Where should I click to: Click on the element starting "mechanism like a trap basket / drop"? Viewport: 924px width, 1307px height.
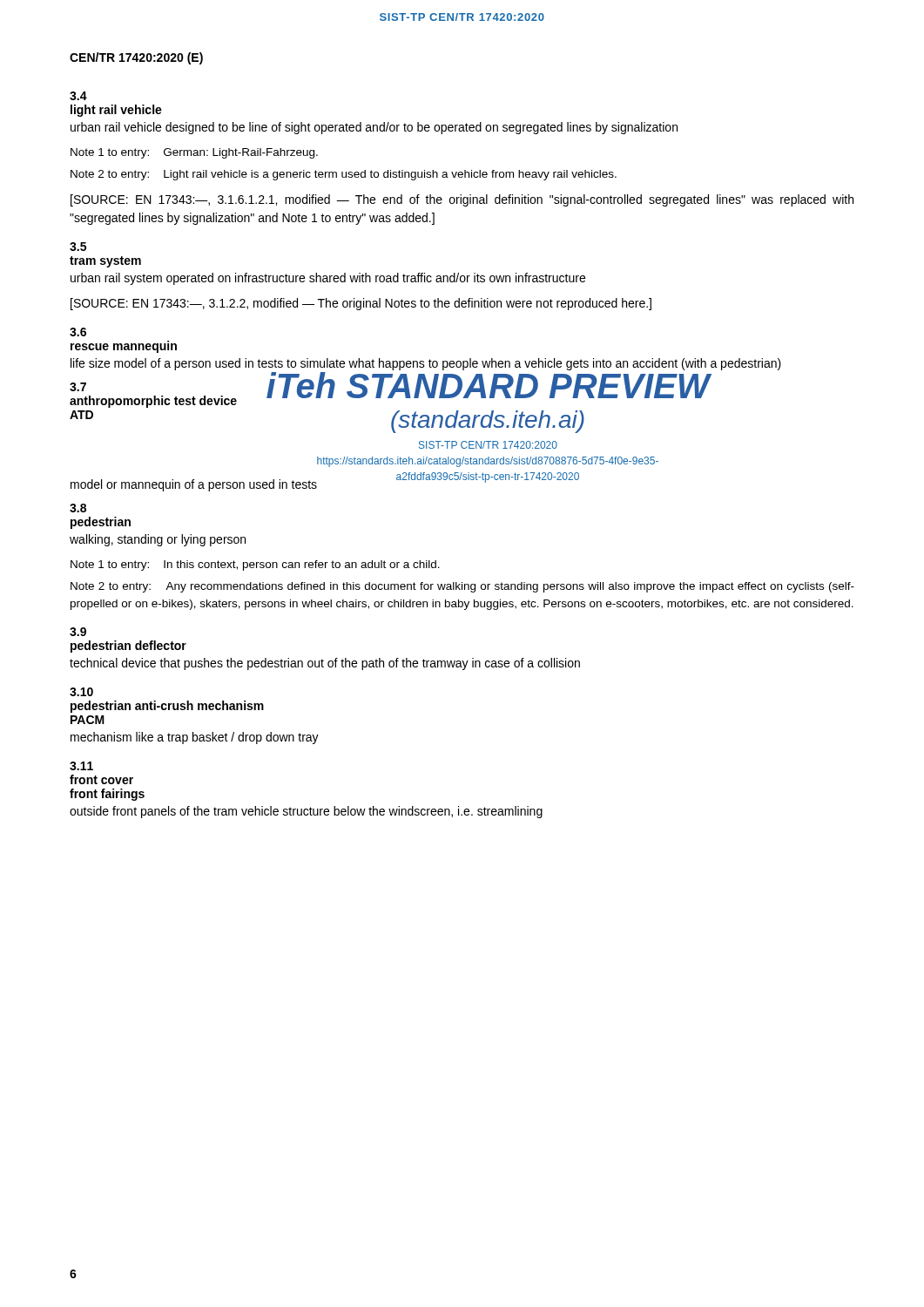click(194, 737)
